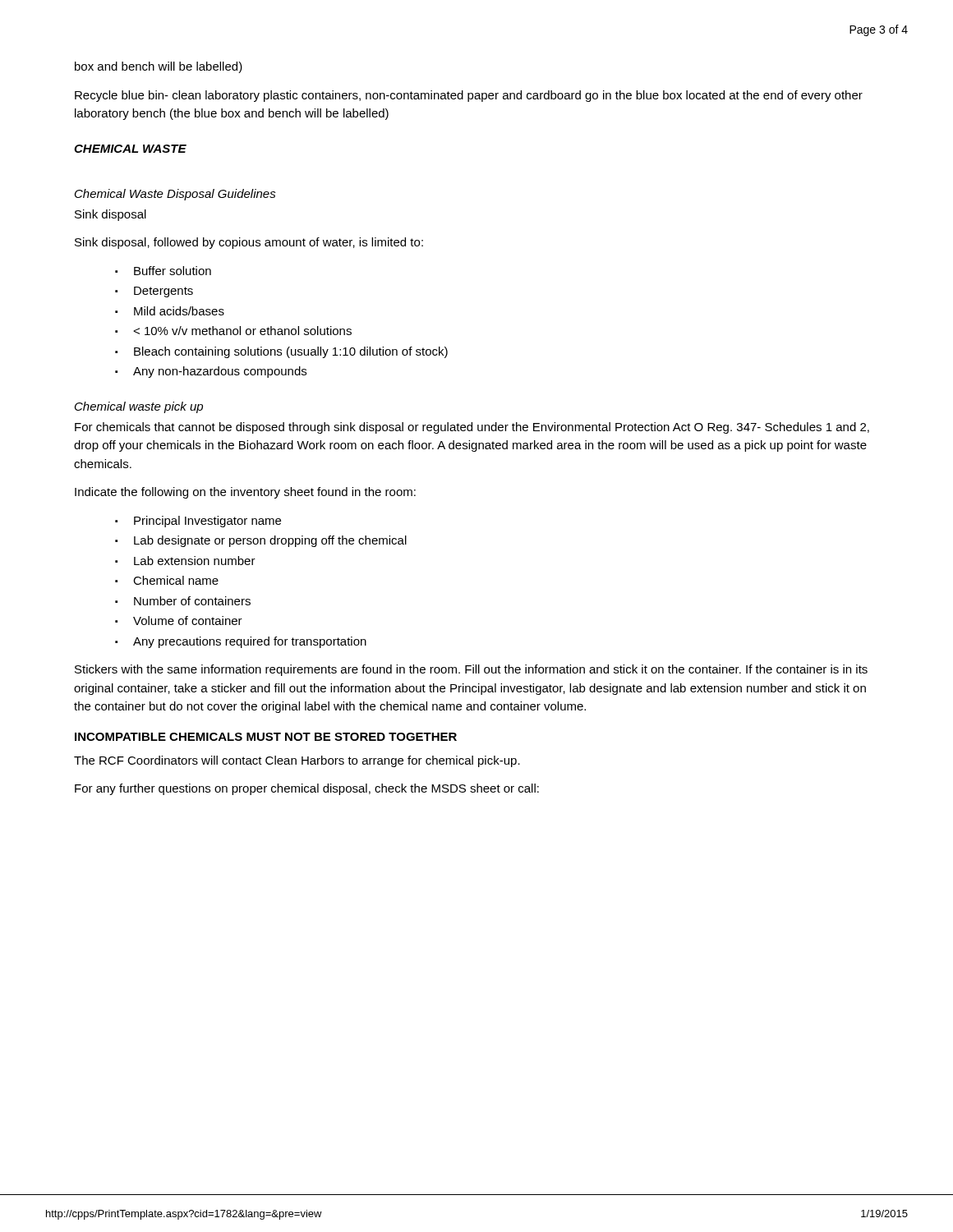Locate the text starting "CHEMICAL WASTE"

[x=130, y=148]
